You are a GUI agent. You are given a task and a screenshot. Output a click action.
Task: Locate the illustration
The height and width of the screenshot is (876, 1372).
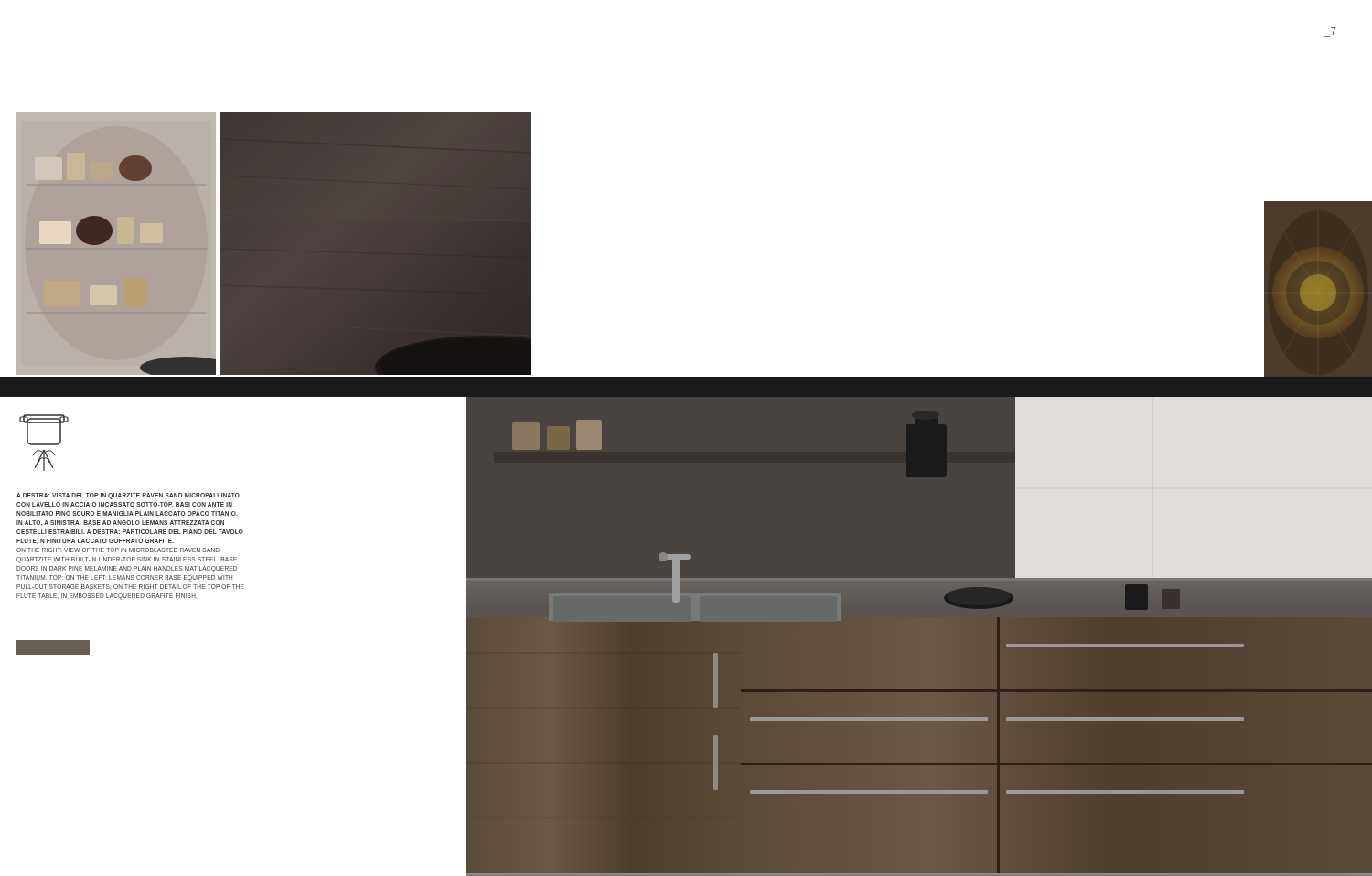[44, 439]
